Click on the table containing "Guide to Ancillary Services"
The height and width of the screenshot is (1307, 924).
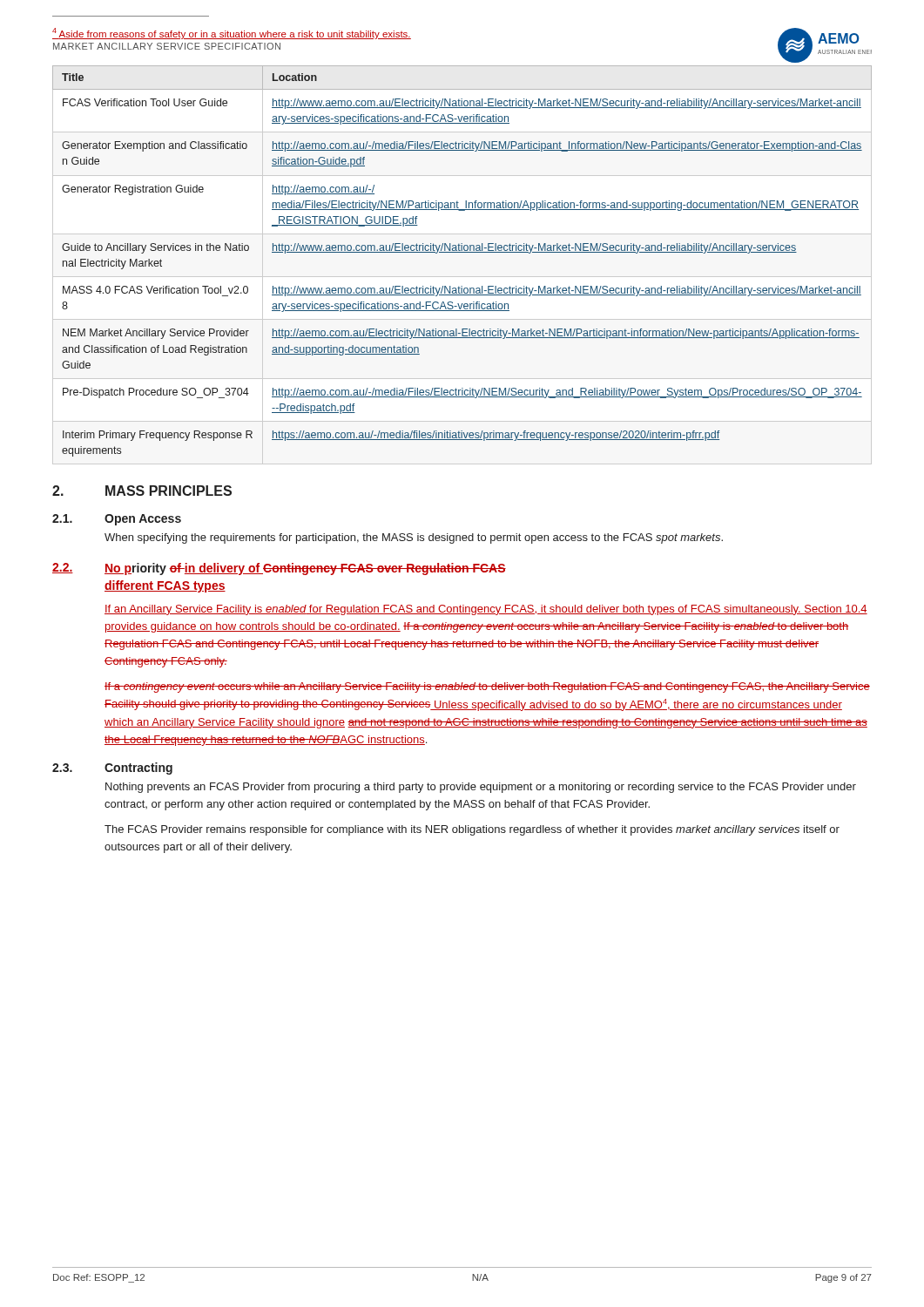point(462,265)
